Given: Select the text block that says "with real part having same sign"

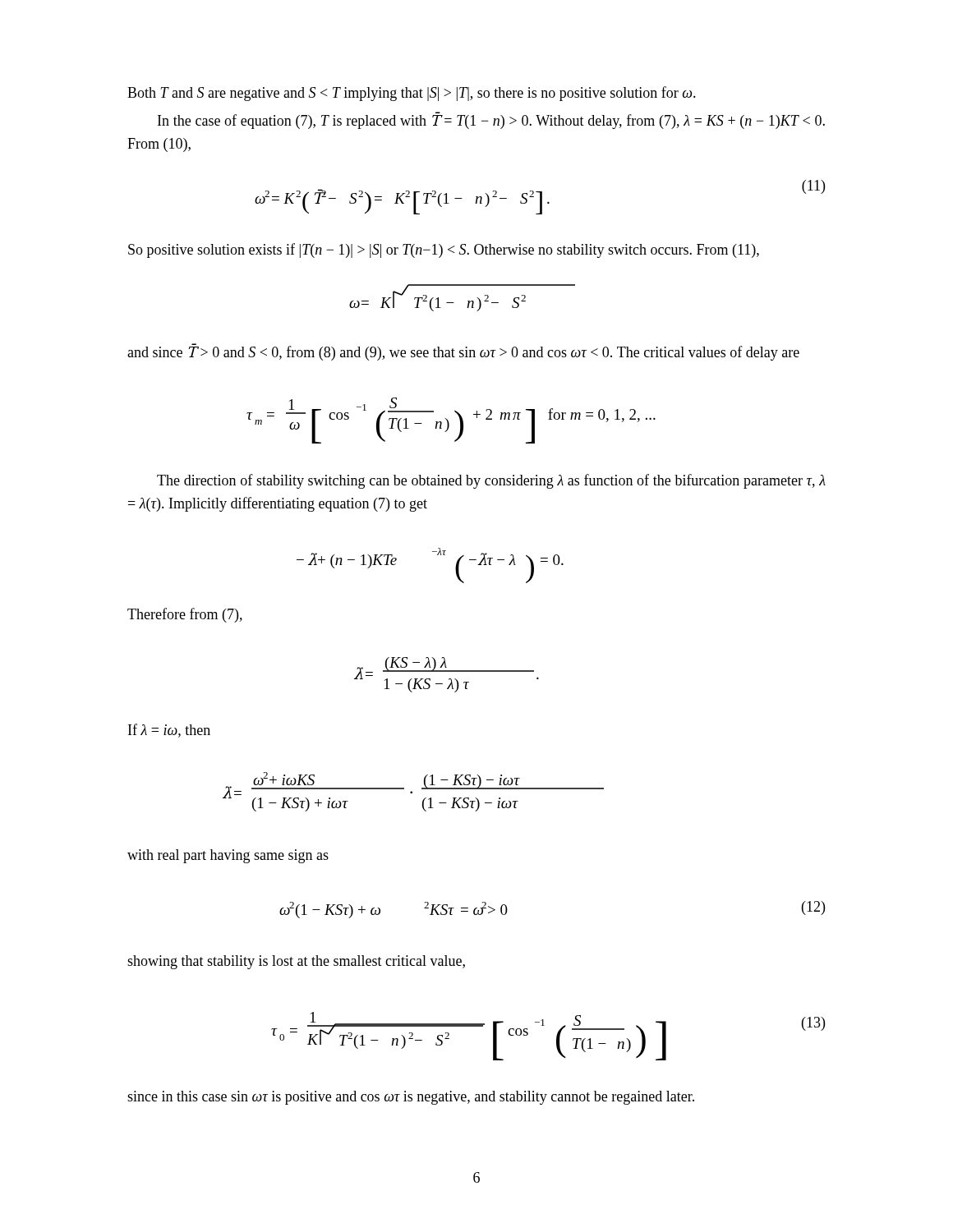Looking at the screenshot, I should [x=228, y=855].
